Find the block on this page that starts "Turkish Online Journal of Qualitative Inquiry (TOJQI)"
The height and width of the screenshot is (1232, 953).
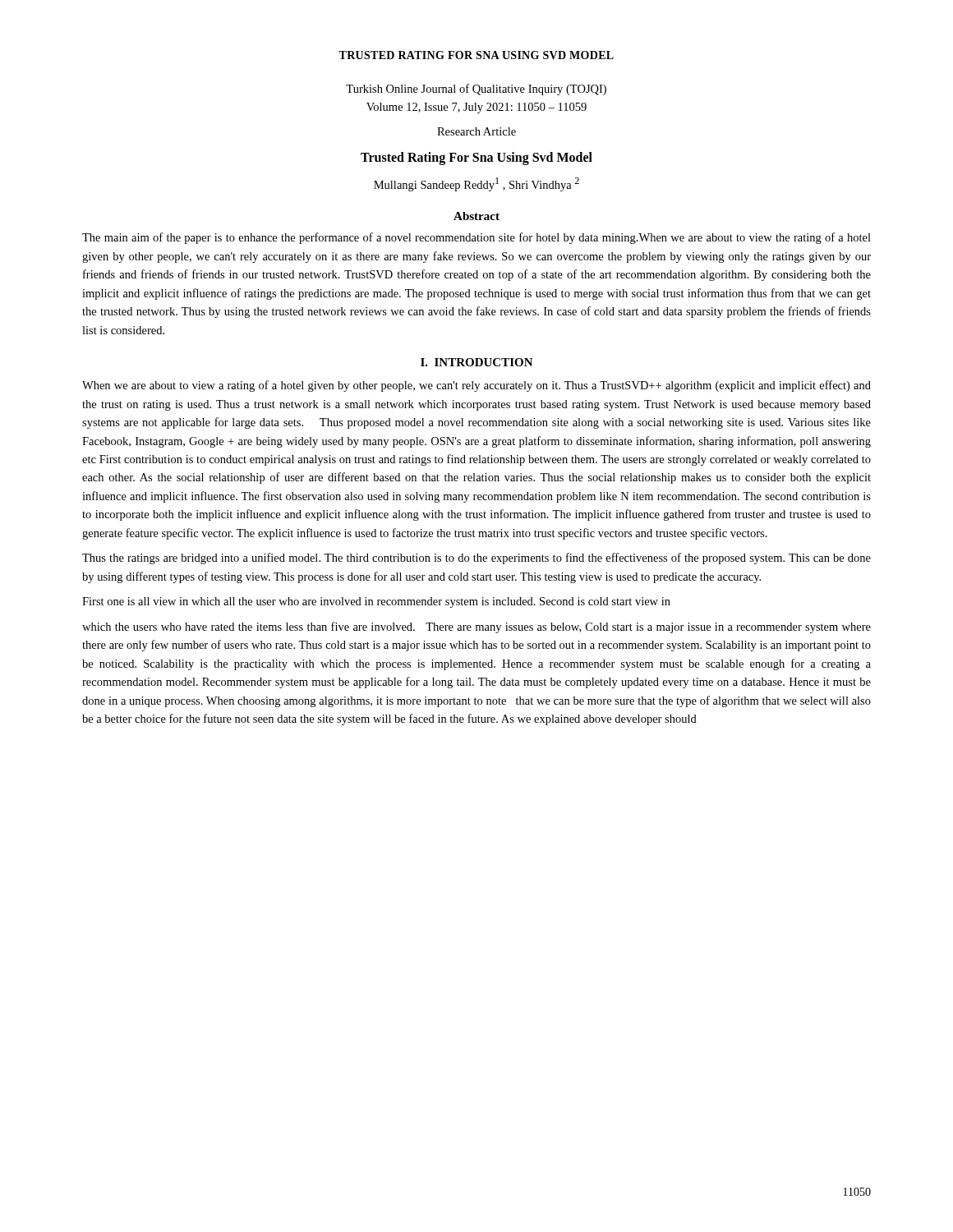coord(476,98)
